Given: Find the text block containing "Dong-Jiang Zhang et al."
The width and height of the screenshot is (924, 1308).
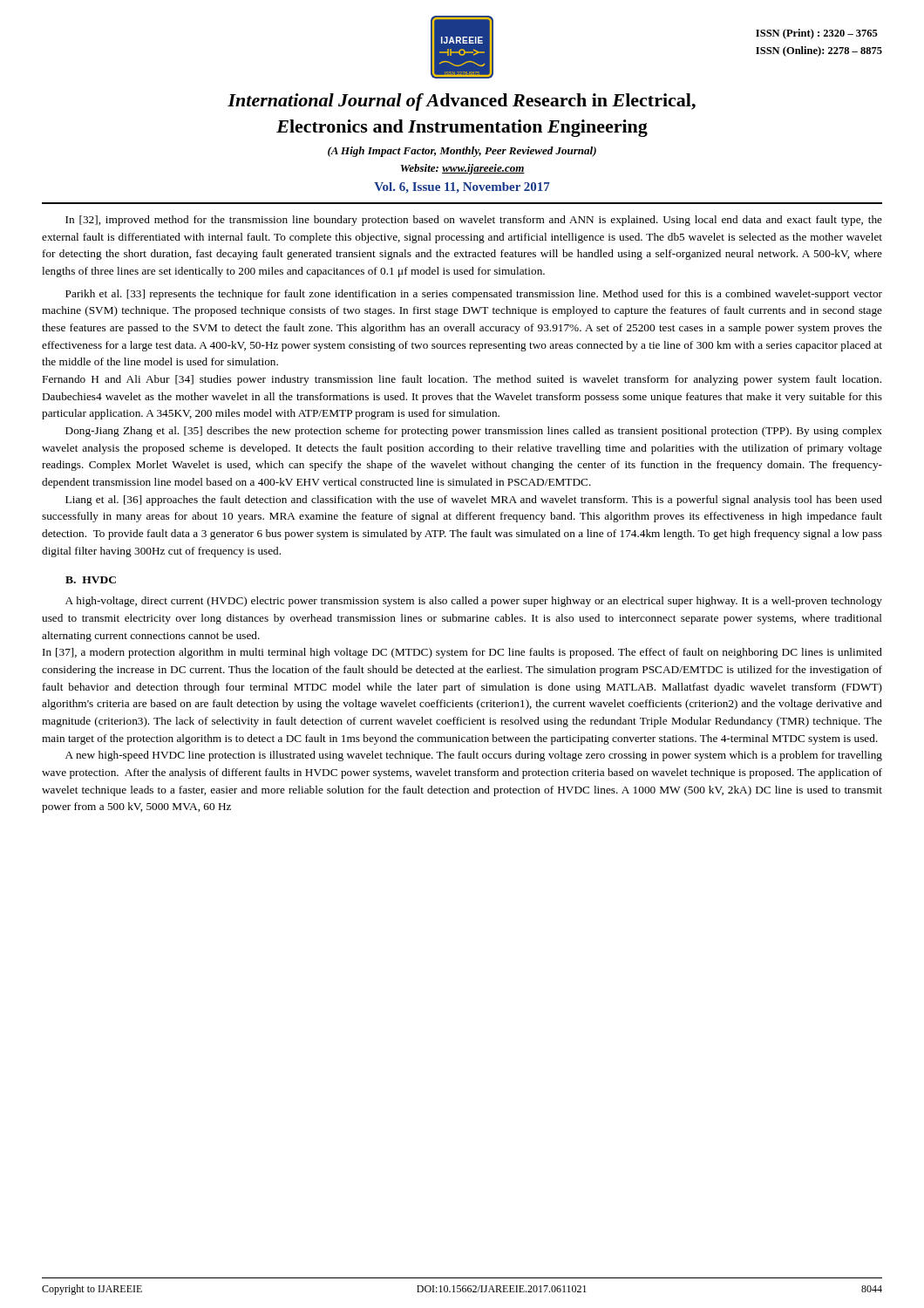Looking at the screenshot, I should (x=462, y=456).
